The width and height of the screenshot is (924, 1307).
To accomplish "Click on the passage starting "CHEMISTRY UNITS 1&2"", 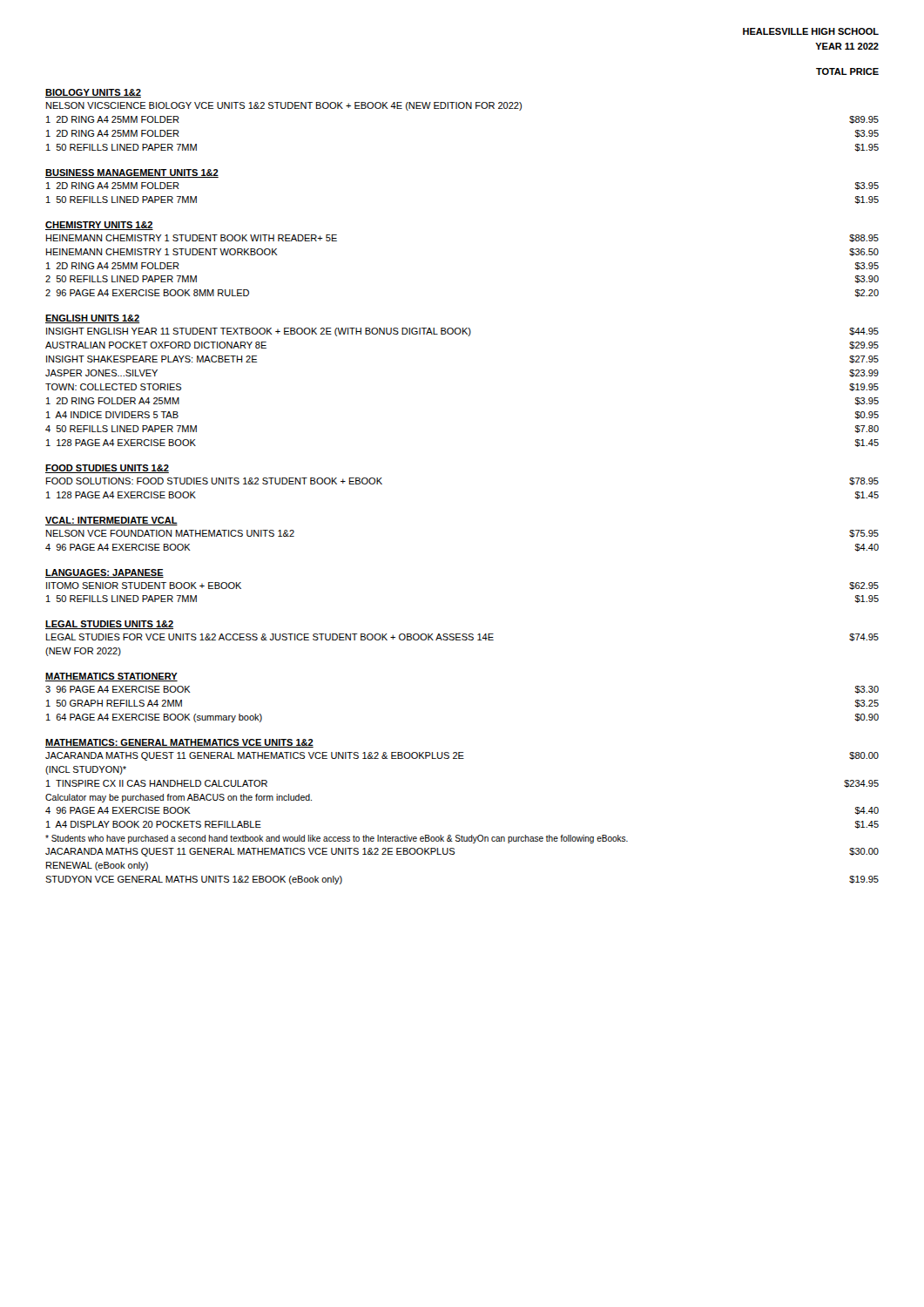I will pos(99,225).
